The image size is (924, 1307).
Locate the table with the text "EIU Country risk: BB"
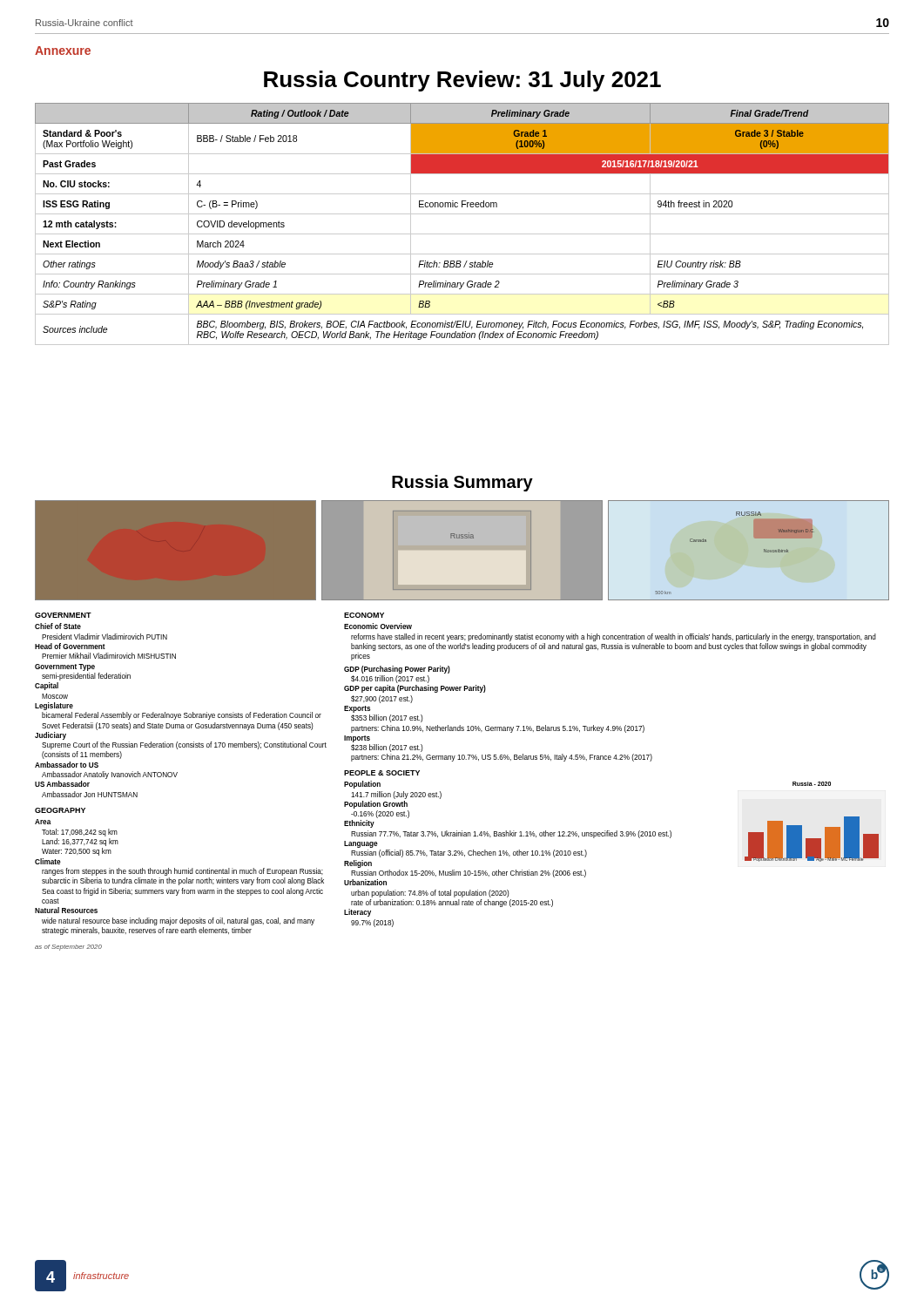point(462,224)
